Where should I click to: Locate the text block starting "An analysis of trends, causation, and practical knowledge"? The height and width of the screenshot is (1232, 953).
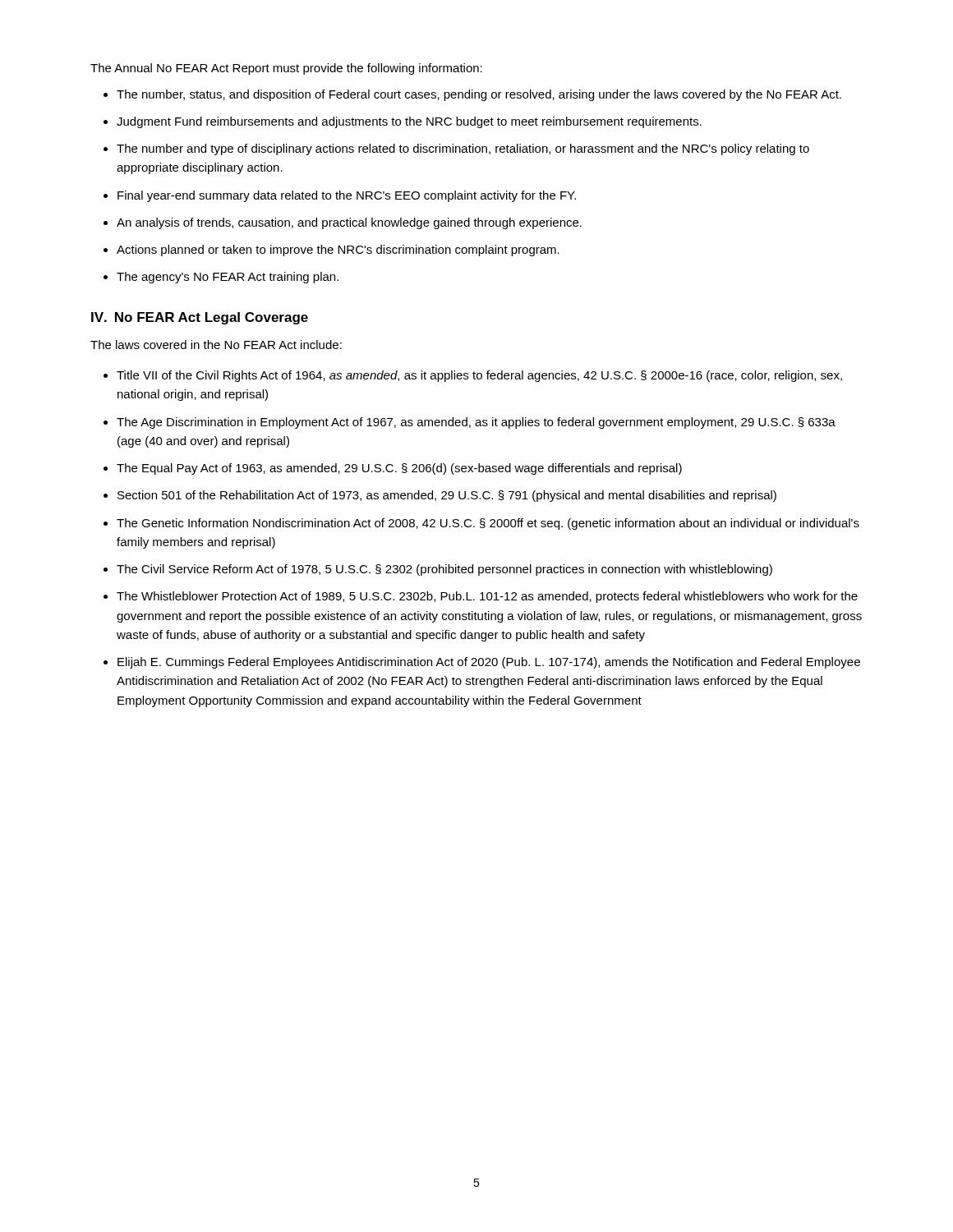tap(350, 222)
